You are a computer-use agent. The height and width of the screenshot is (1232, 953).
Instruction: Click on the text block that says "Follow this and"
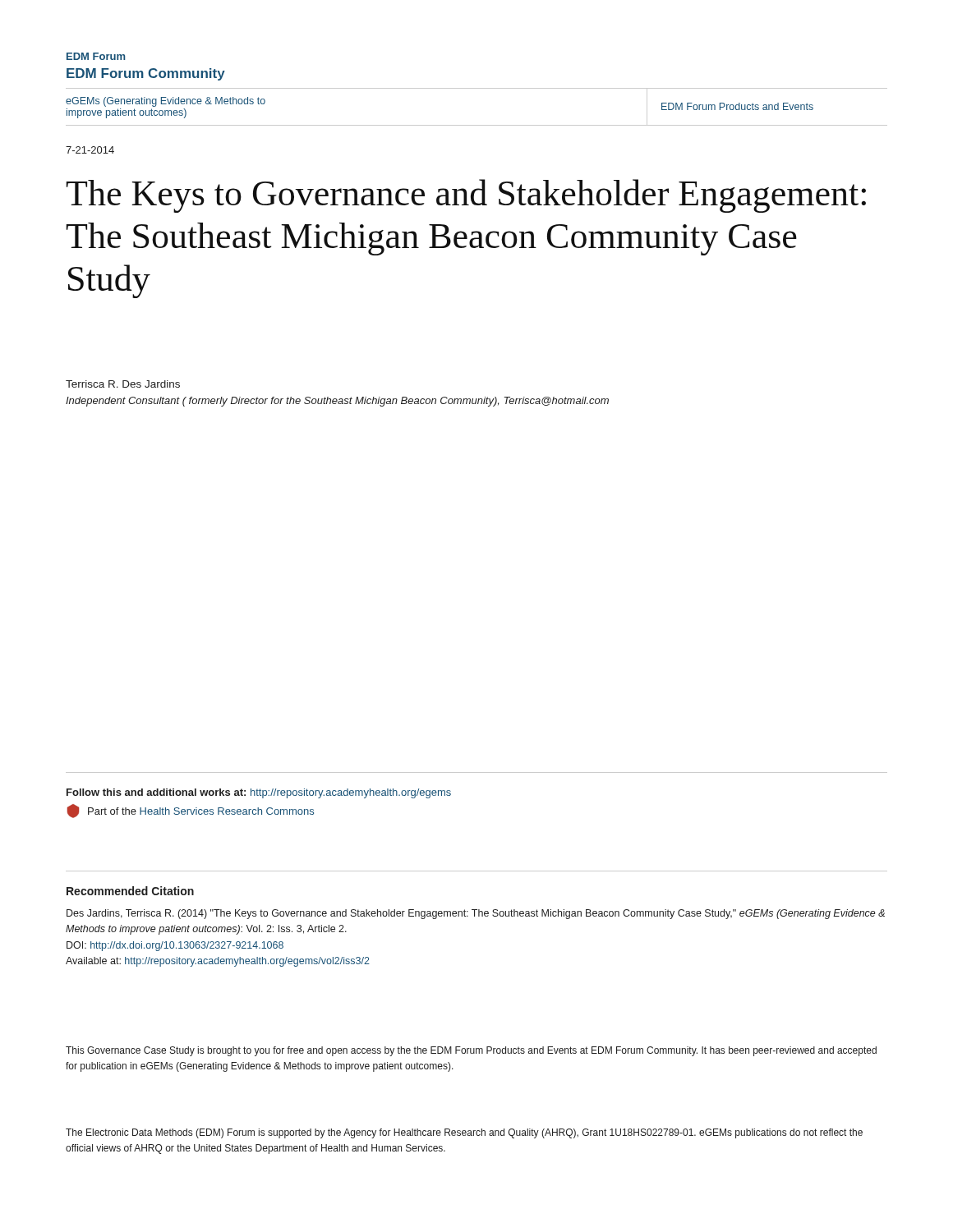click(259, 792)
